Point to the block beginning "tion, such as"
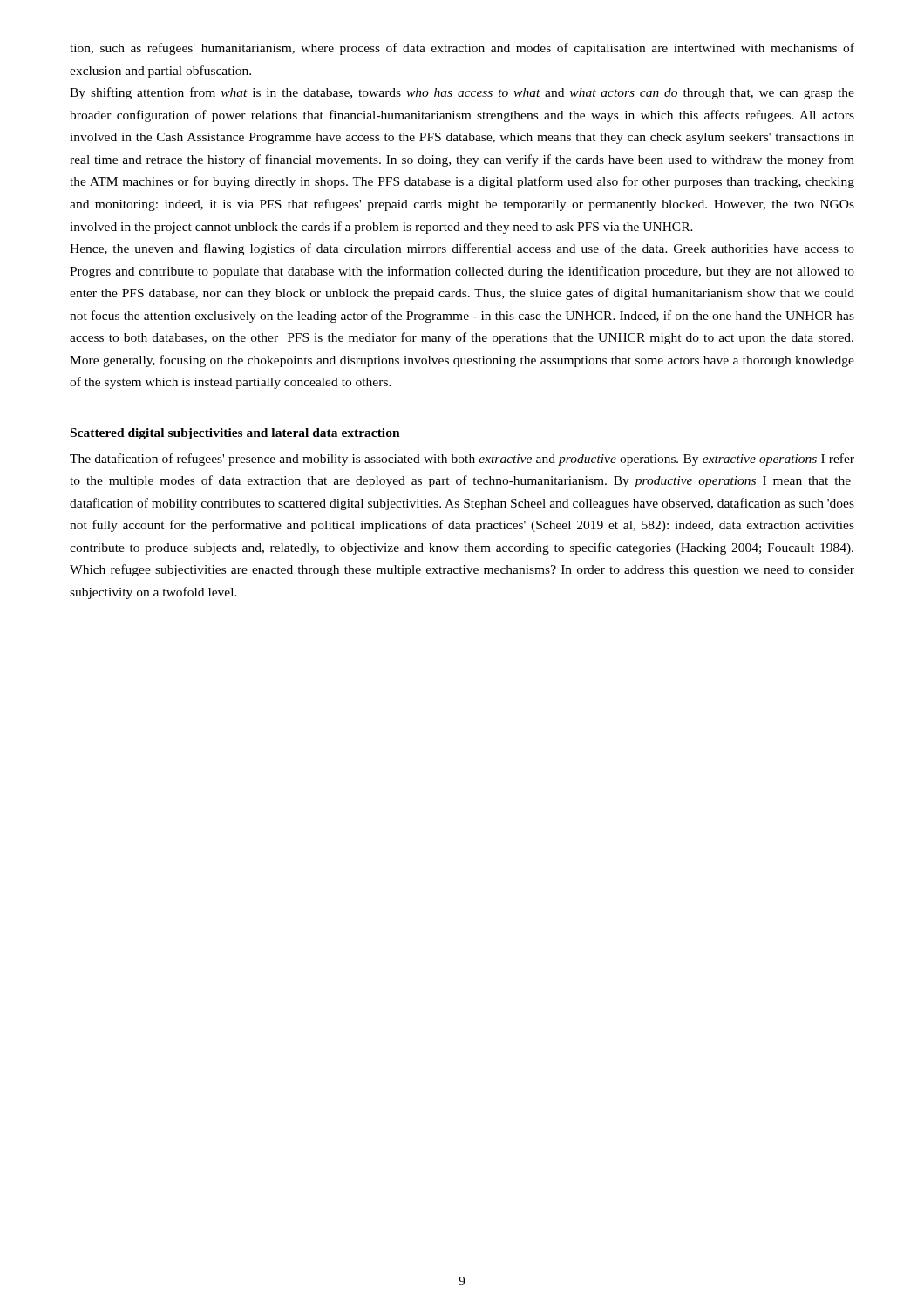Image resolution: width=924 pixels, height=1308 pixels. click(x=462, y=59)
